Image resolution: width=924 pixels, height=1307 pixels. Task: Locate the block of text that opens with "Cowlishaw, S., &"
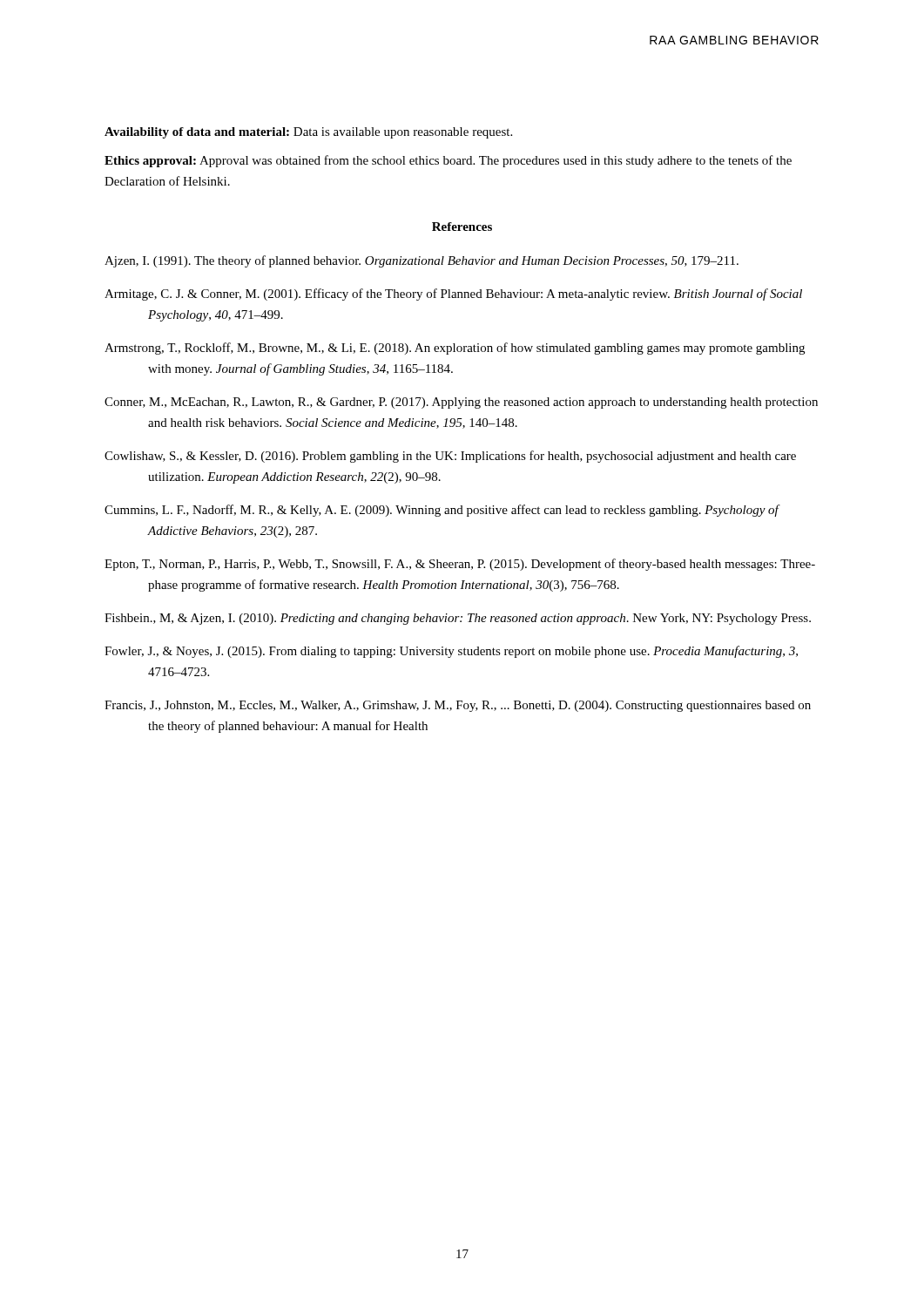(450, 466)
